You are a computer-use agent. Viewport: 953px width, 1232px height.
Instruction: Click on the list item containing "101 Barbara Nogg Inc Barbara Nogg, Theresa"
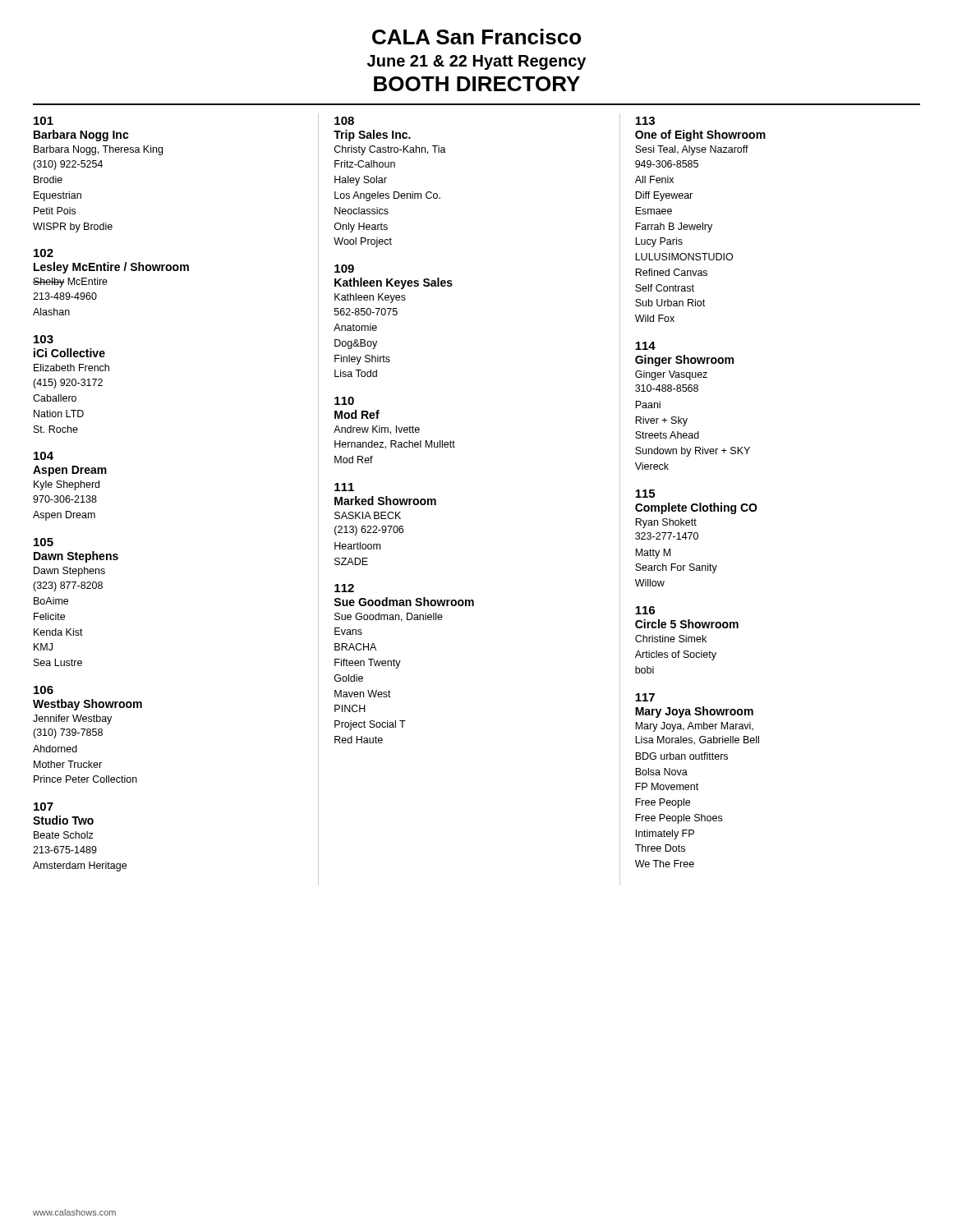point(44,121)
